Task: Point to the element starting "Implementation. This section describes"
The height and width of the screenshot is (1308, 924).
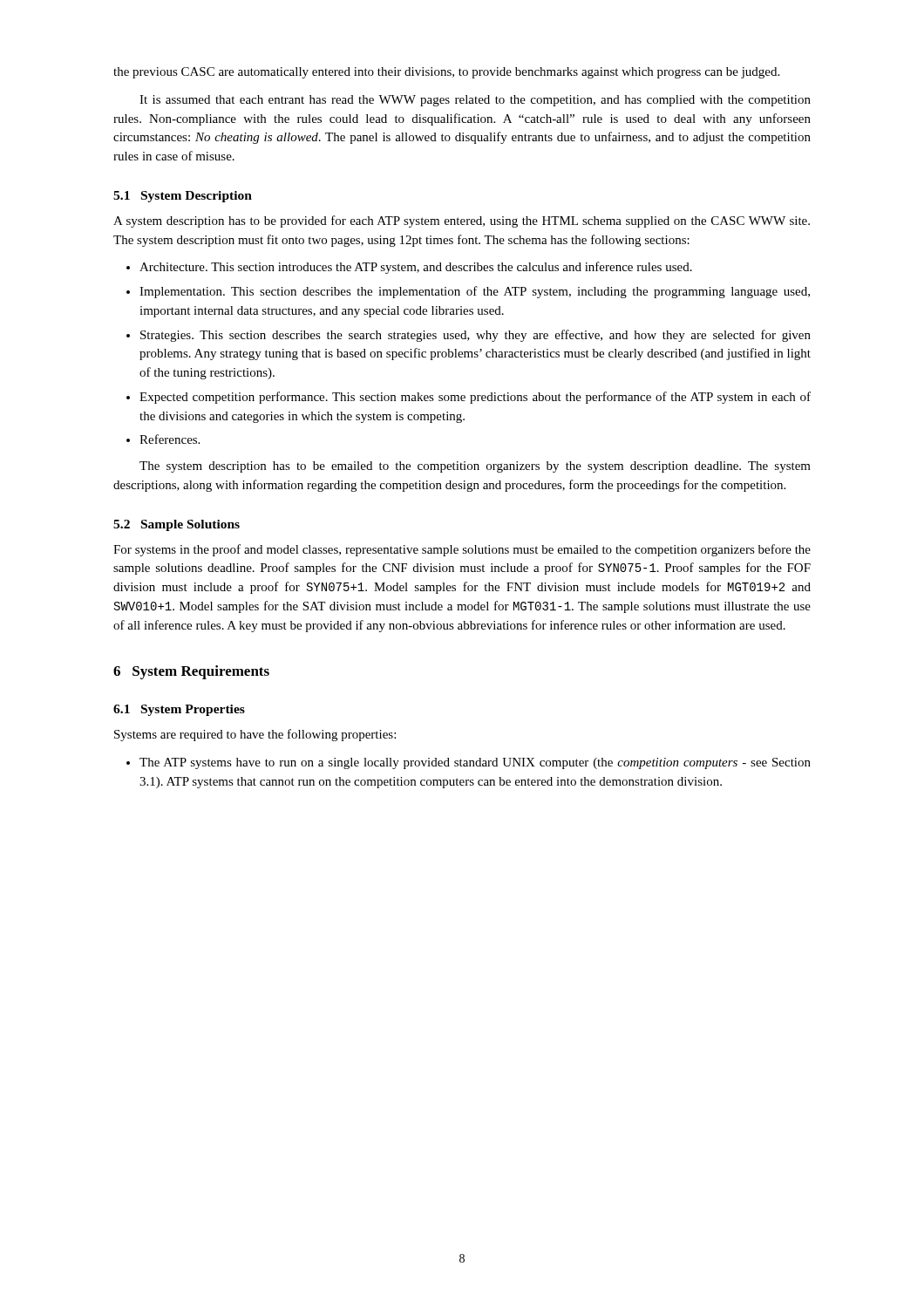Action: pyautogui.click(x=475, y=301)
